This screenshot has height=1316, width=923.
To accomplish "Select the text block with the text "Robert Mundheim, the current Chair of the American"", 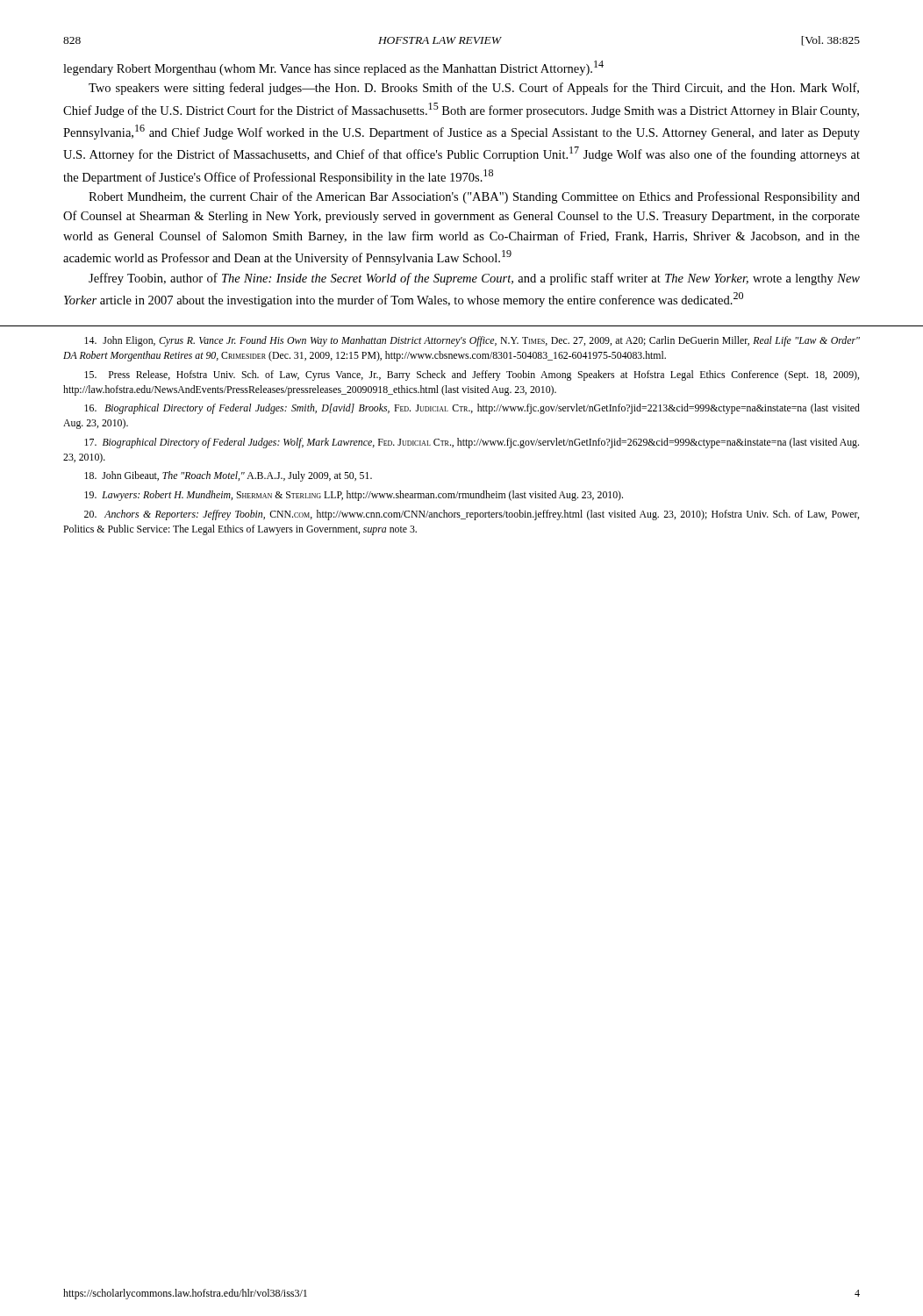I will pos(462,228).
